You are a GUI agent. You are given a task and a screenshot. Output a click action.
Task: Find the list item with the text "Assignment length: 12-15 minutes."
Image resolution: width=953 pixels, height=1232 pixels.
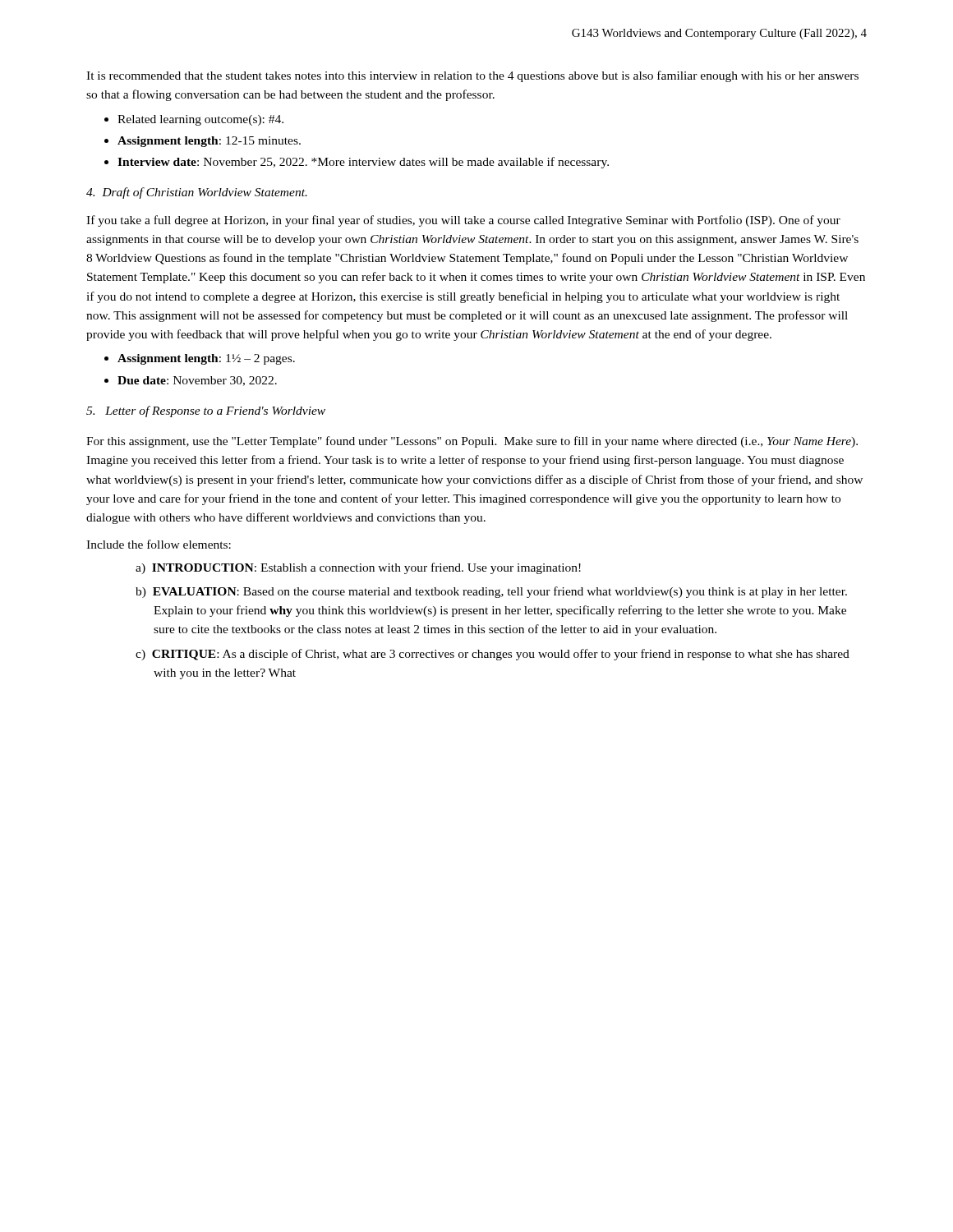(209, 140)
